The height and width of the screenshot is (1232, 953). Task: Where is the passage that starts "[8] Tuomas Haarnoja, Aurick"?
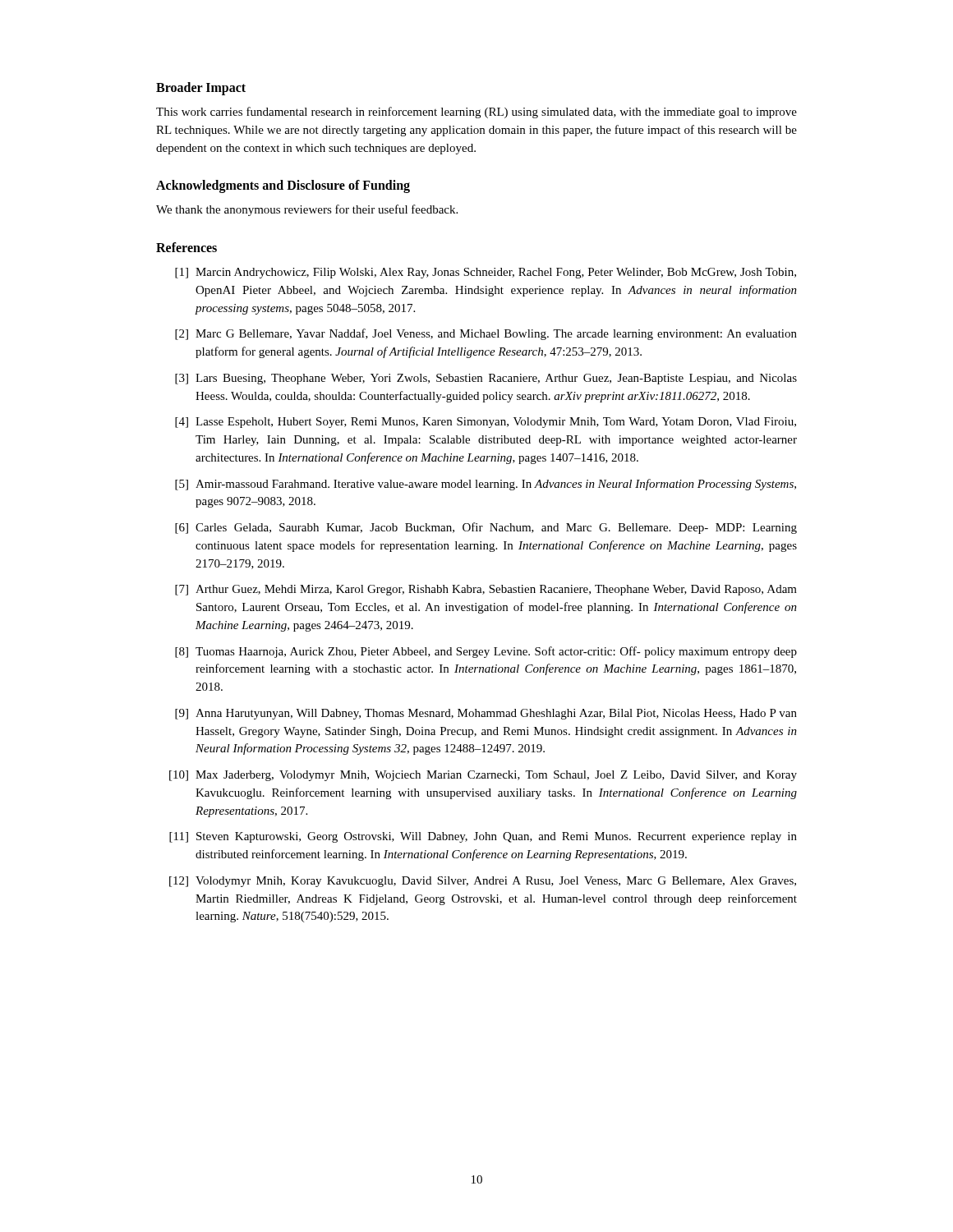[x=476, y=670]
